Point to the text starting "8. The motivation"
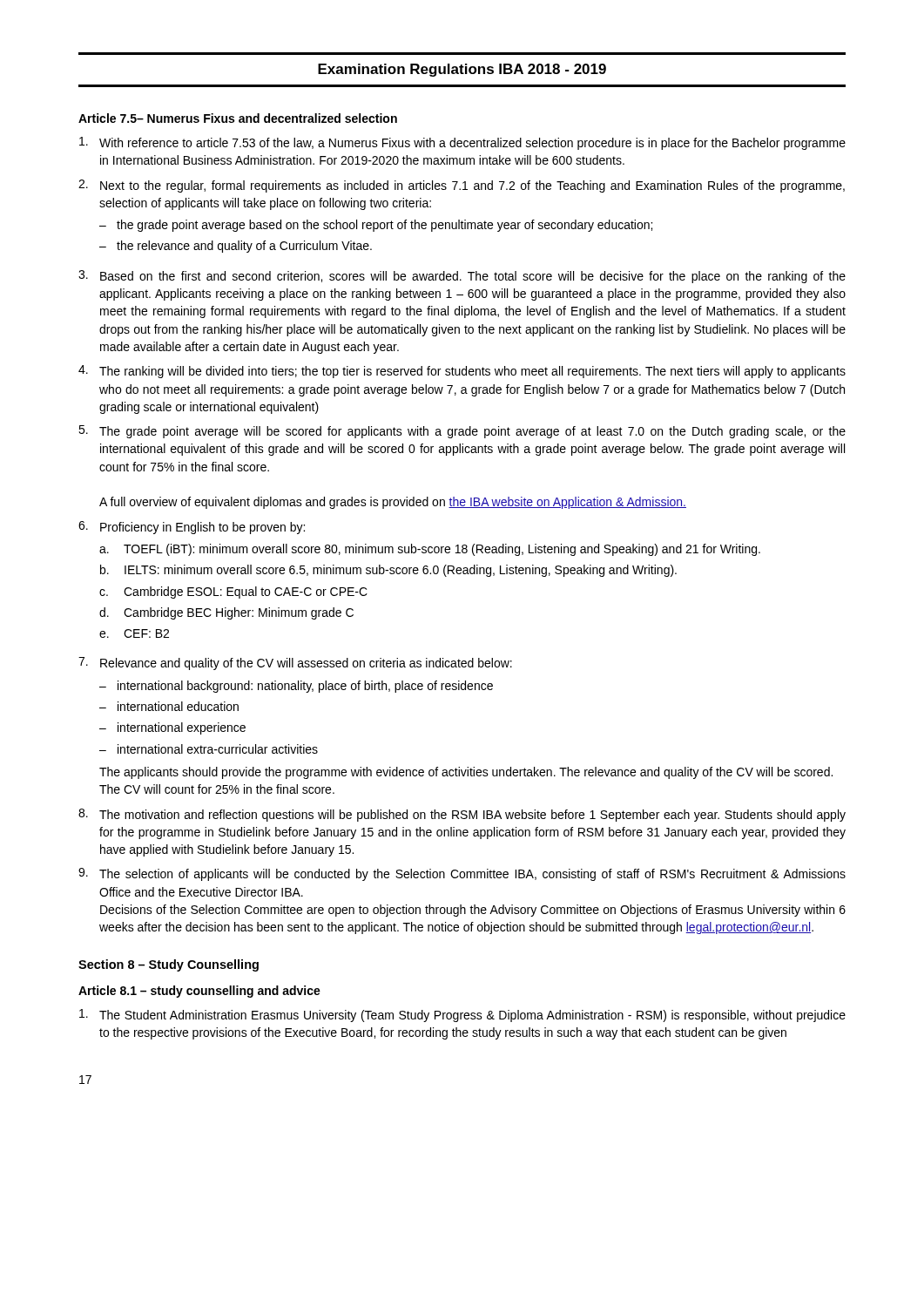924x1307 pixels. tap(462, 832)
